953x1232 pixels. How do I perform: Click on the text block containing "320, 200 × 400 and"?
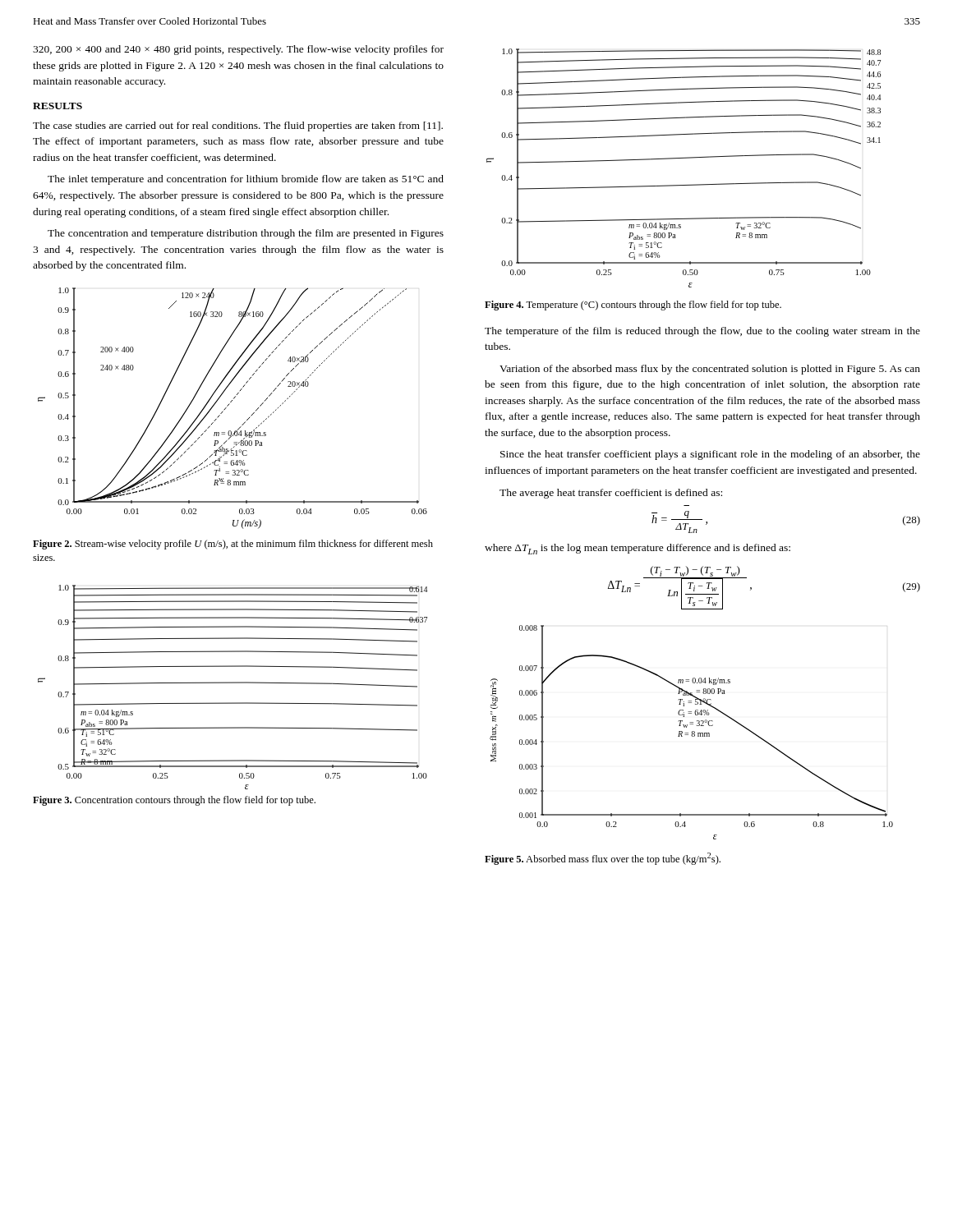tap(238, 65)
